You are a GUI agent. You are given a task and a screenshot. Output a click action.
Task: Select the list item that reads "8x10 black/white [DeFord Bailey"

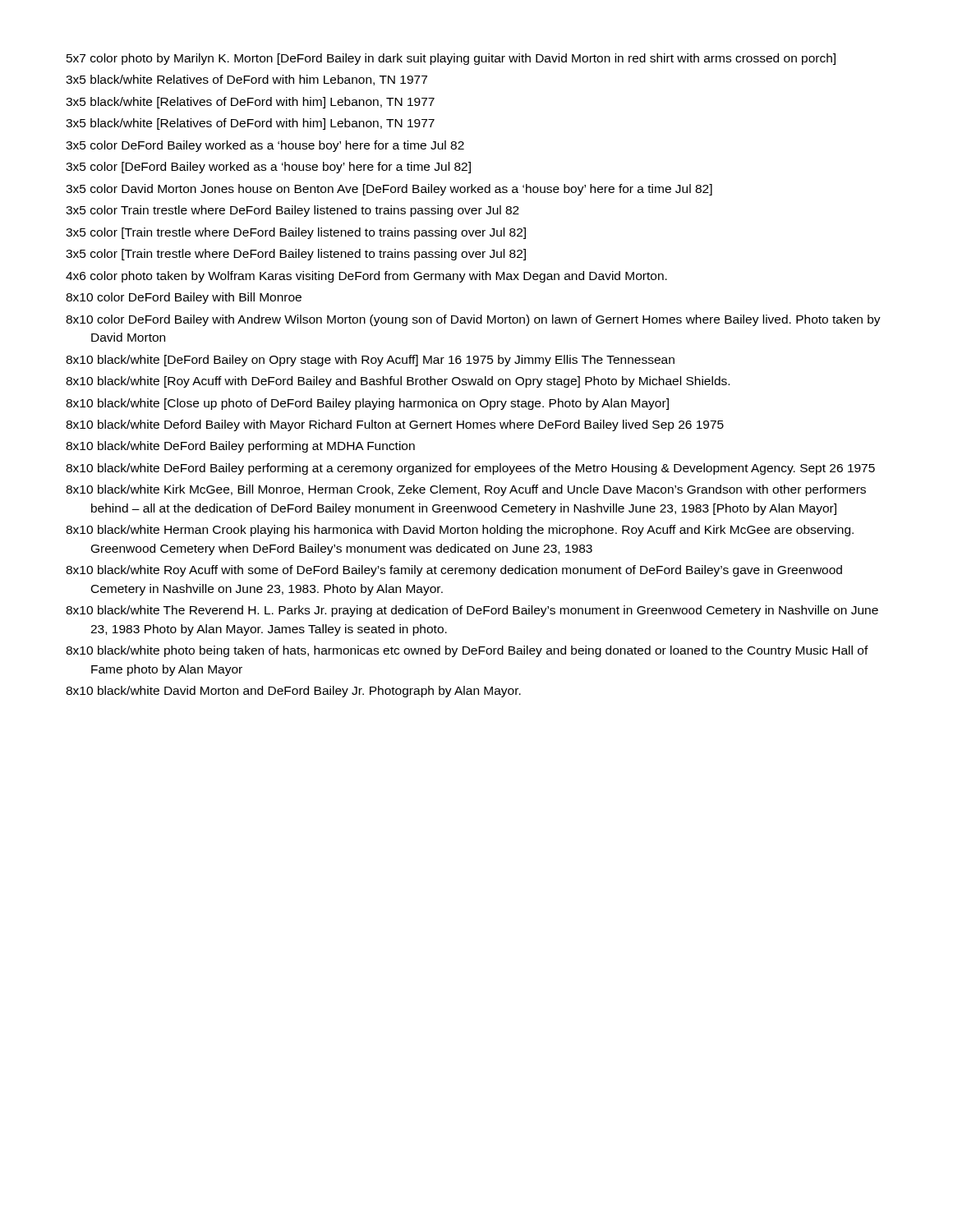370,359
